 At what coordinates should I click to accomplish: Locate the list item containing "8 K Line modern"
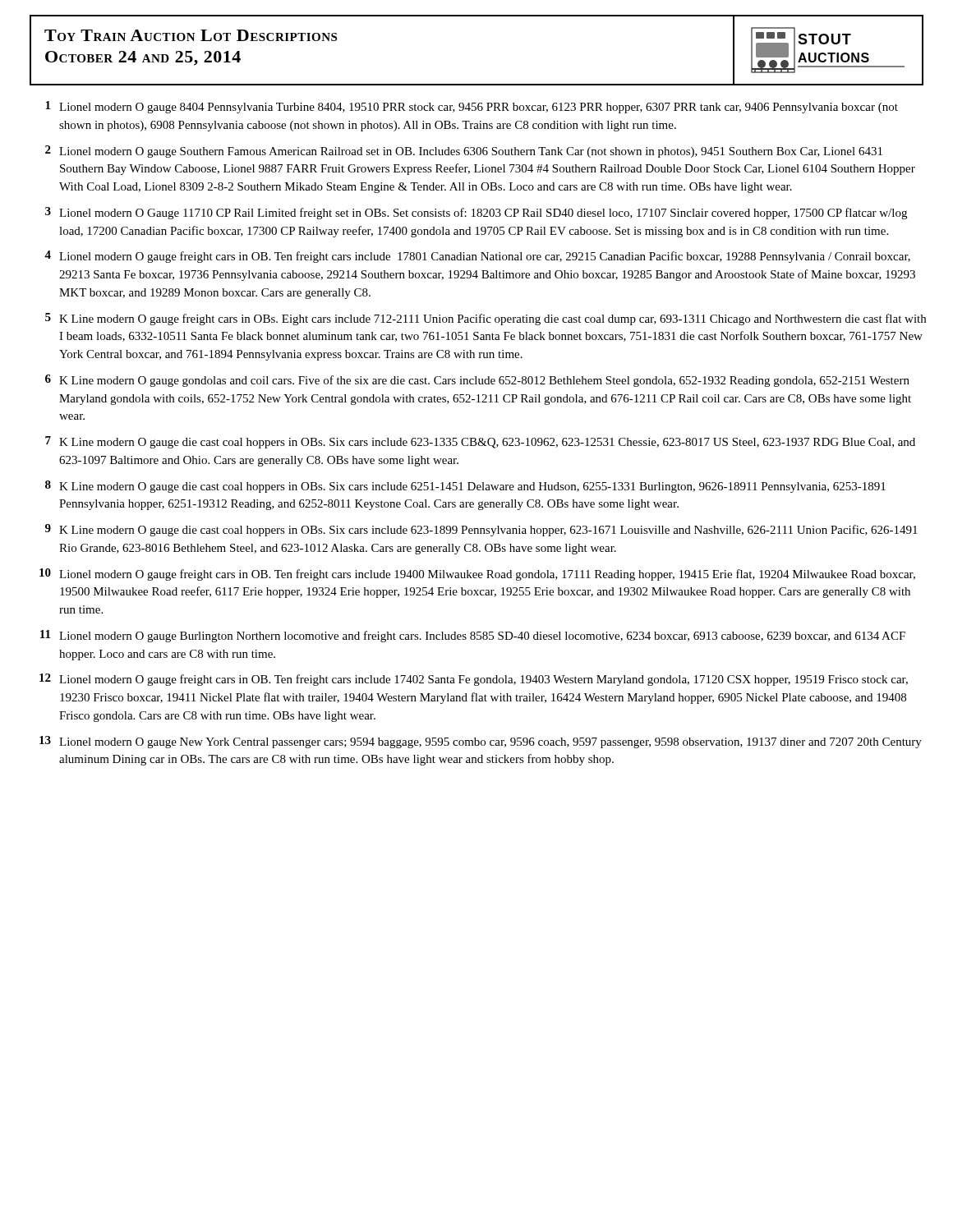476,496
